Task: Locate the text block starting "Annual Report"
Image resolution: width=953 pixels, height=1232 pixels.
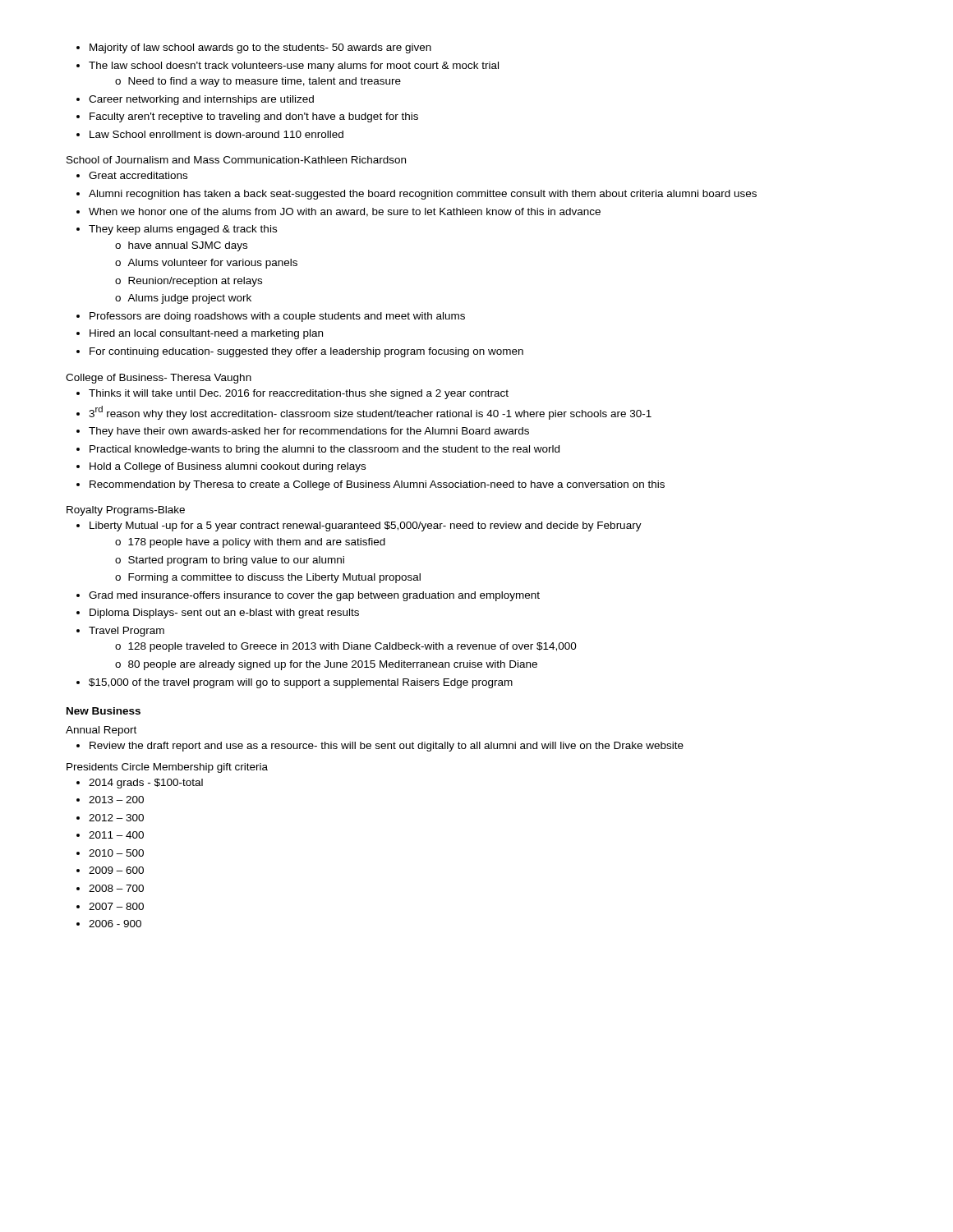Action: click(x=101, y=730)
